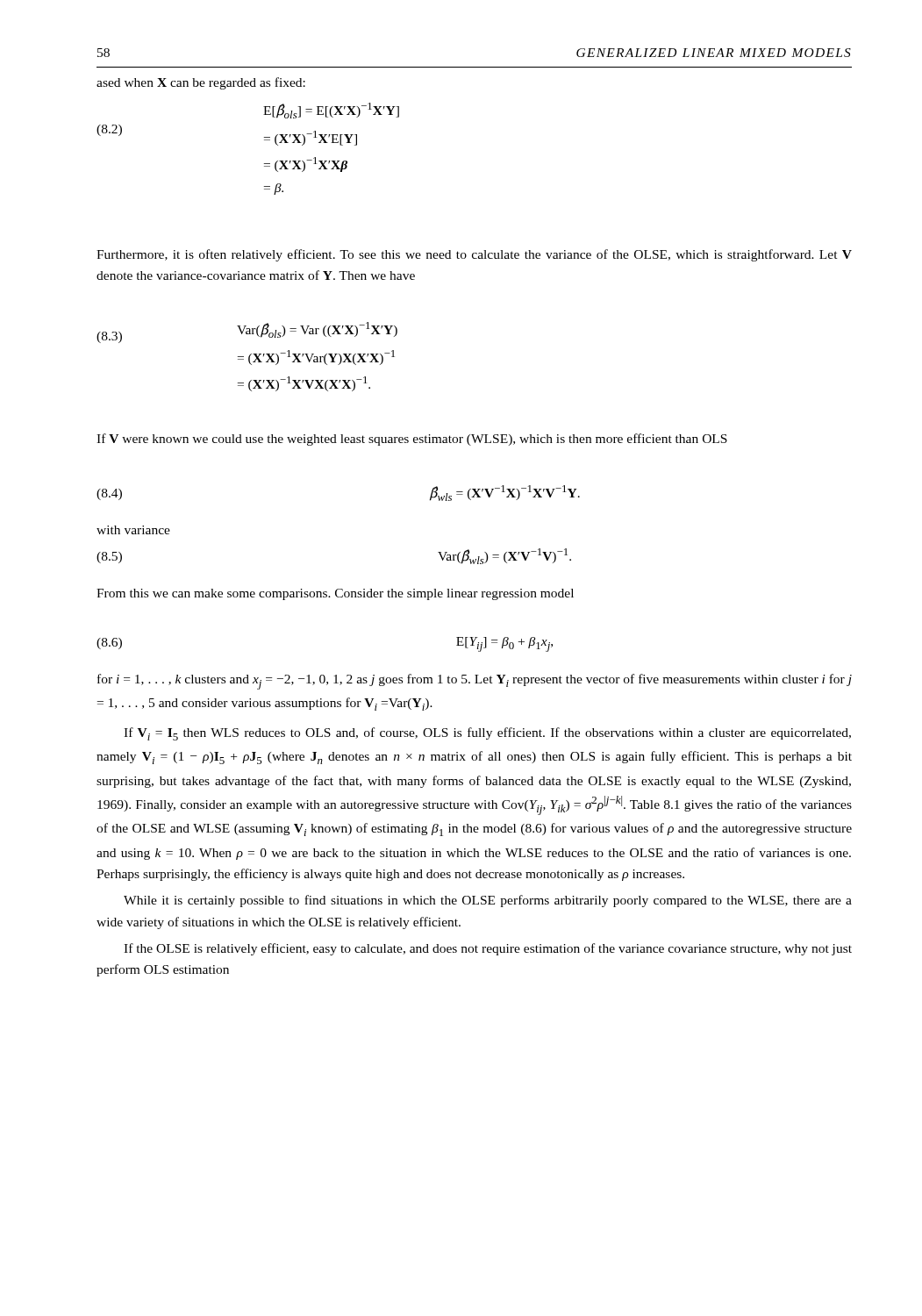The height and width of the screenshot is (1316, 922).
Task: Locate the block of text that opens with "for i = 1,"
Action: pyautogui.click(x=474, y=825)
